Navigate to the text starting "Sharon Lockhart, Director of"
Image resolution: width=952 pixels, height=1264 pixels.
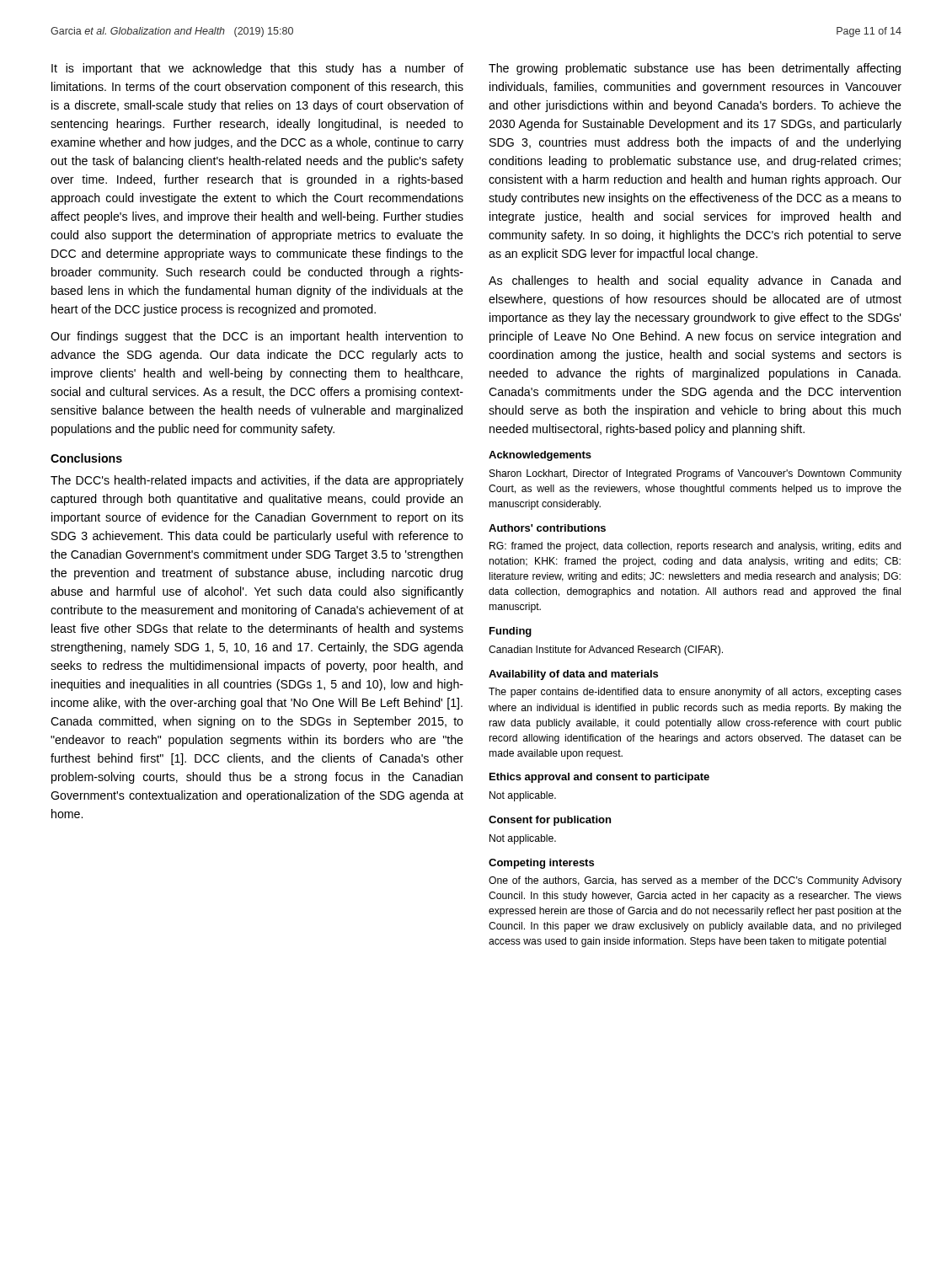click(x=695, y=488)
